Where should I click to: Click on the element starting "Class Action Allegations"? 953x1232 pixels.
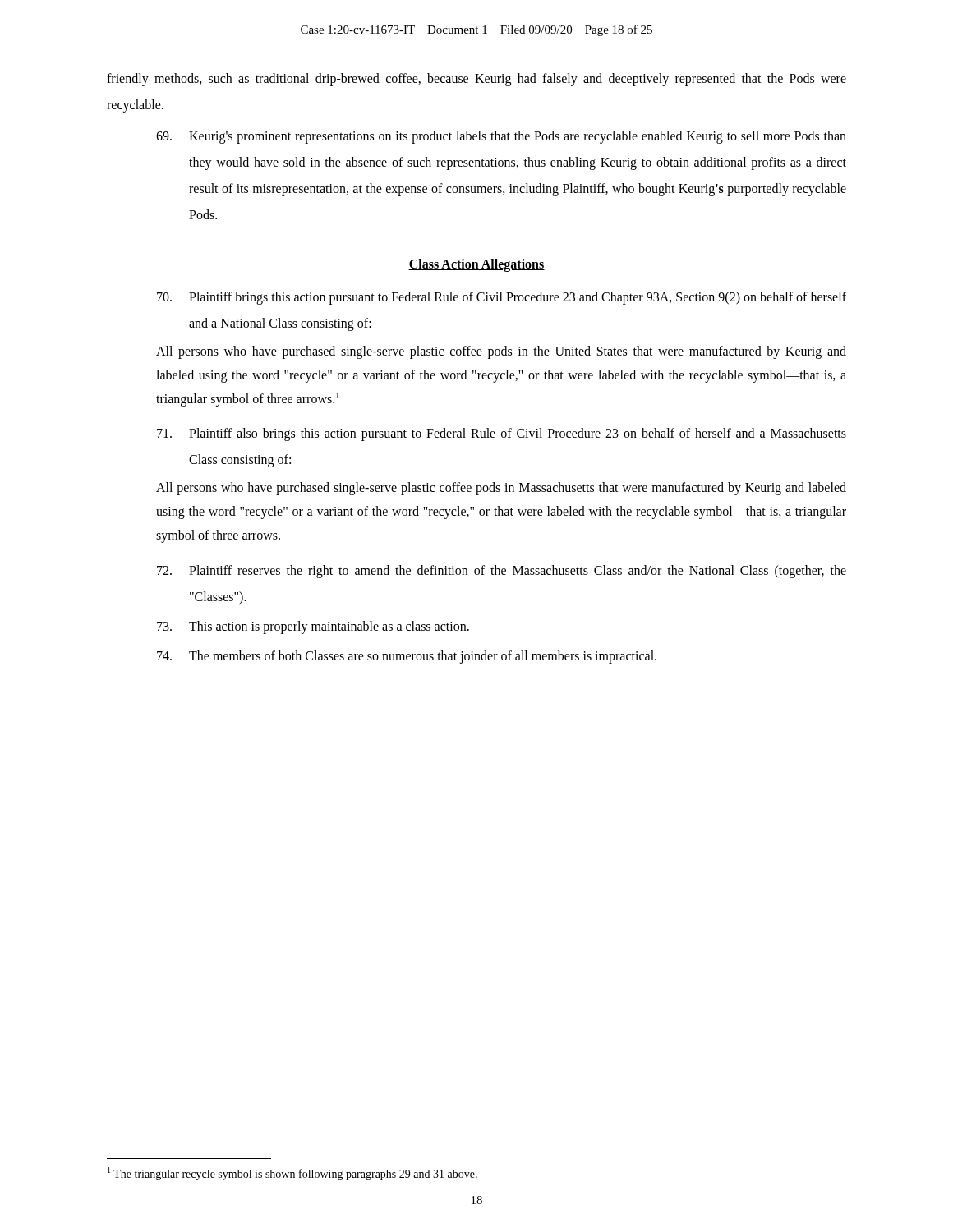click(x=476, y=264)
